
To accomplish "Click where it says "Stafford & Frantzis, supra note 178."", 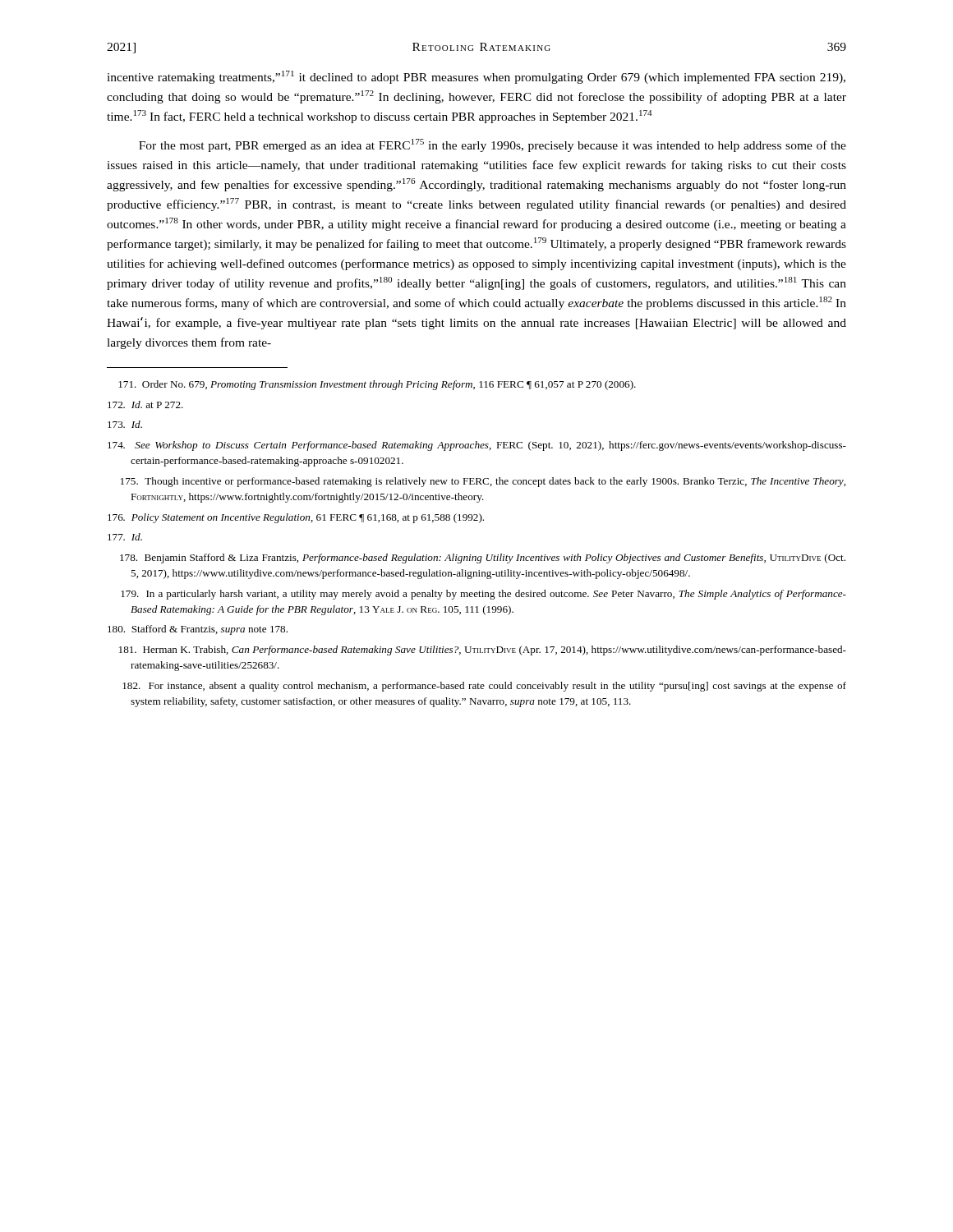I will [198, 630].
